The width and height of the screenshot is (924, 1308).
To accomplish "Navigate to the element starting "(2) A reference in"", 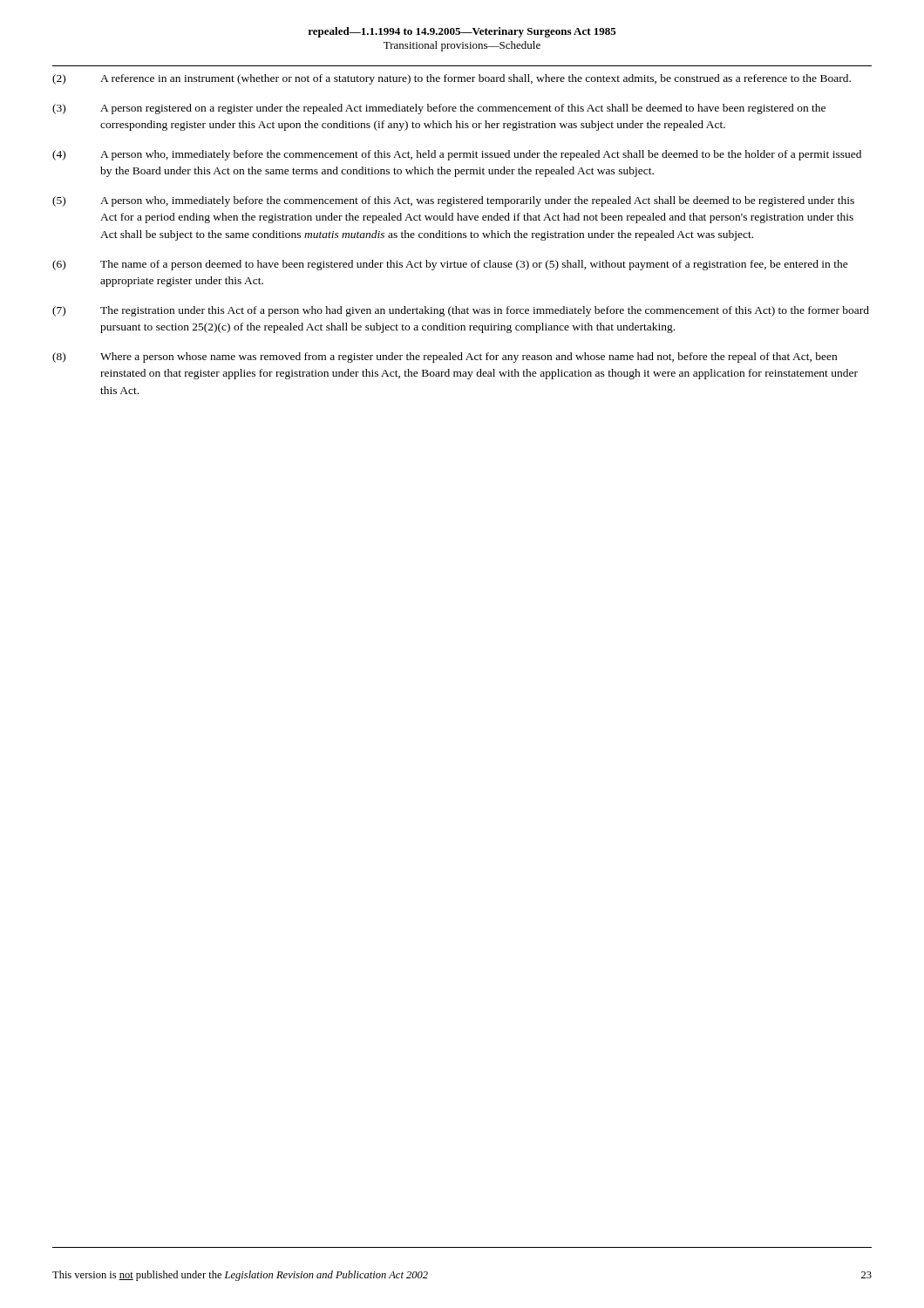I will 462,78.
